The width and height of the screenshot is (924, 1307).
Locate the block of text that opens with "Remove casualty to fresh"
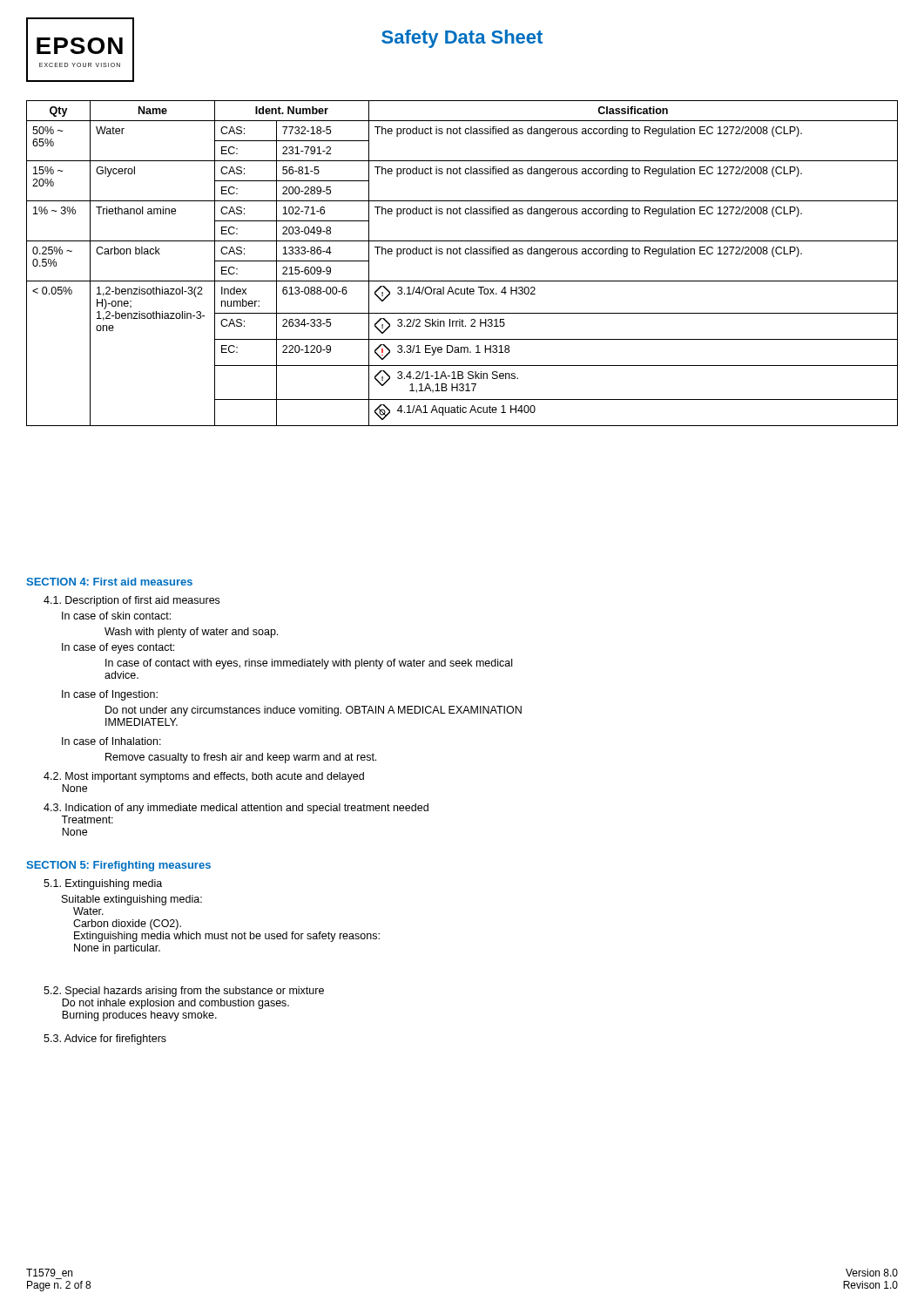[x=241, y=757]
